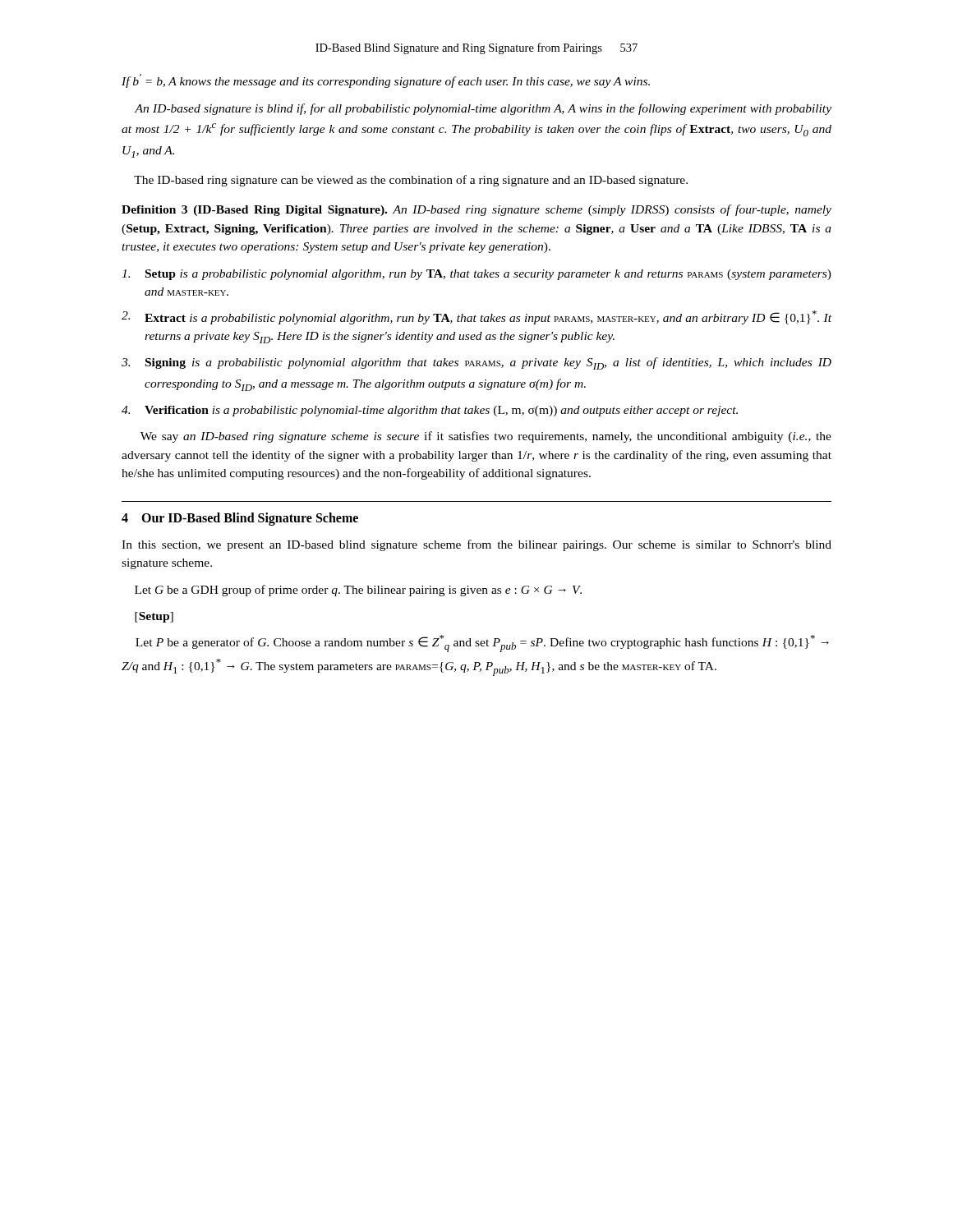Select the element starting "The ID-based ring"
This screenshot has height=1232, width=953.
pos(405,179)
